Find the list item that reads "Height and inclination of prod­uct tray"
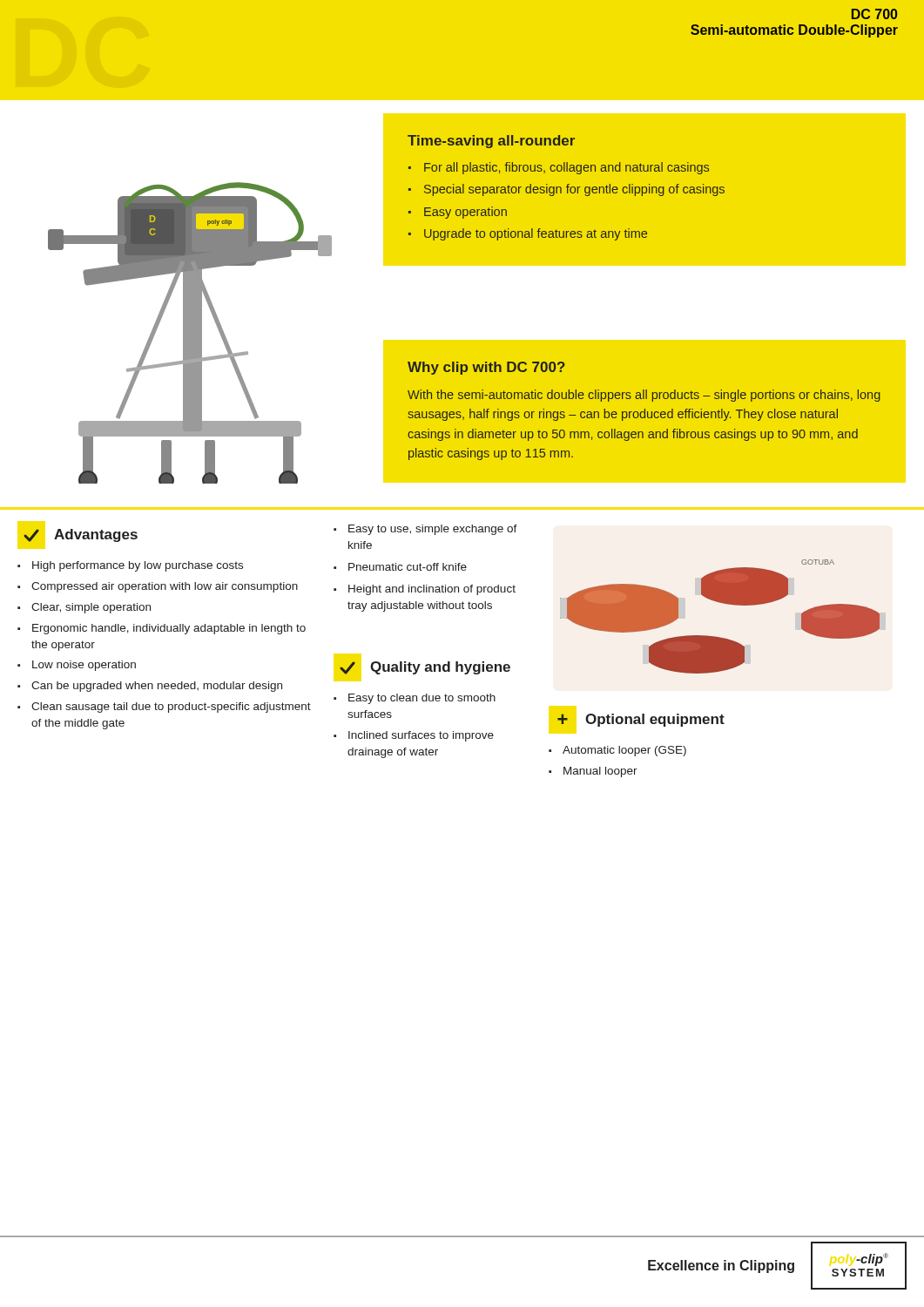 (x=432, y=597)
